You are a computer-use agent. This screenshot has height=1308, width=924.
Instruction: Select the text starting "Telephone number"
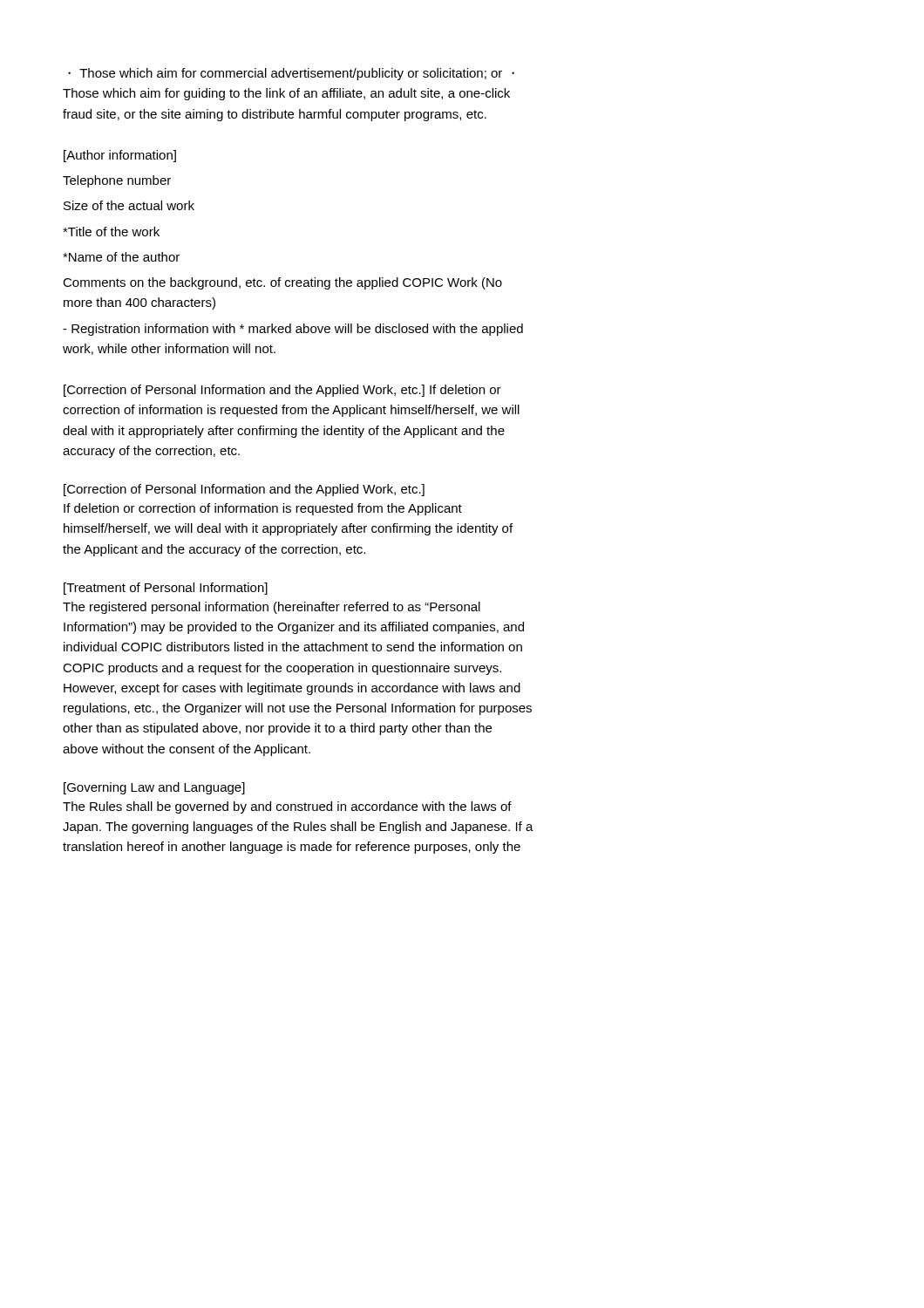117,180
